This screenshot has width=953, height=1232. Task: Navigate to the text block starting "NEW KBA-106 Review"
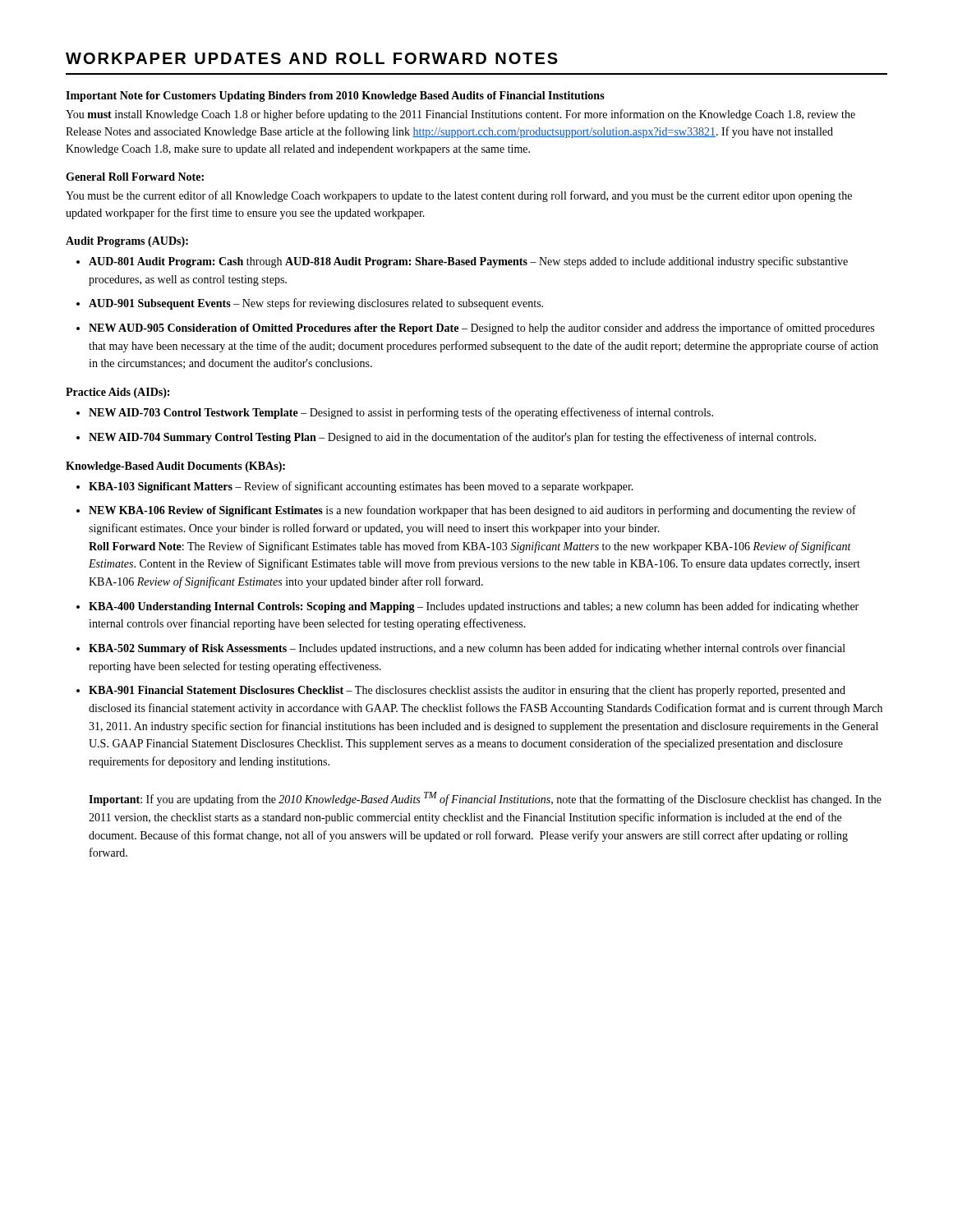pyautogui.click(x=474, y=546)
